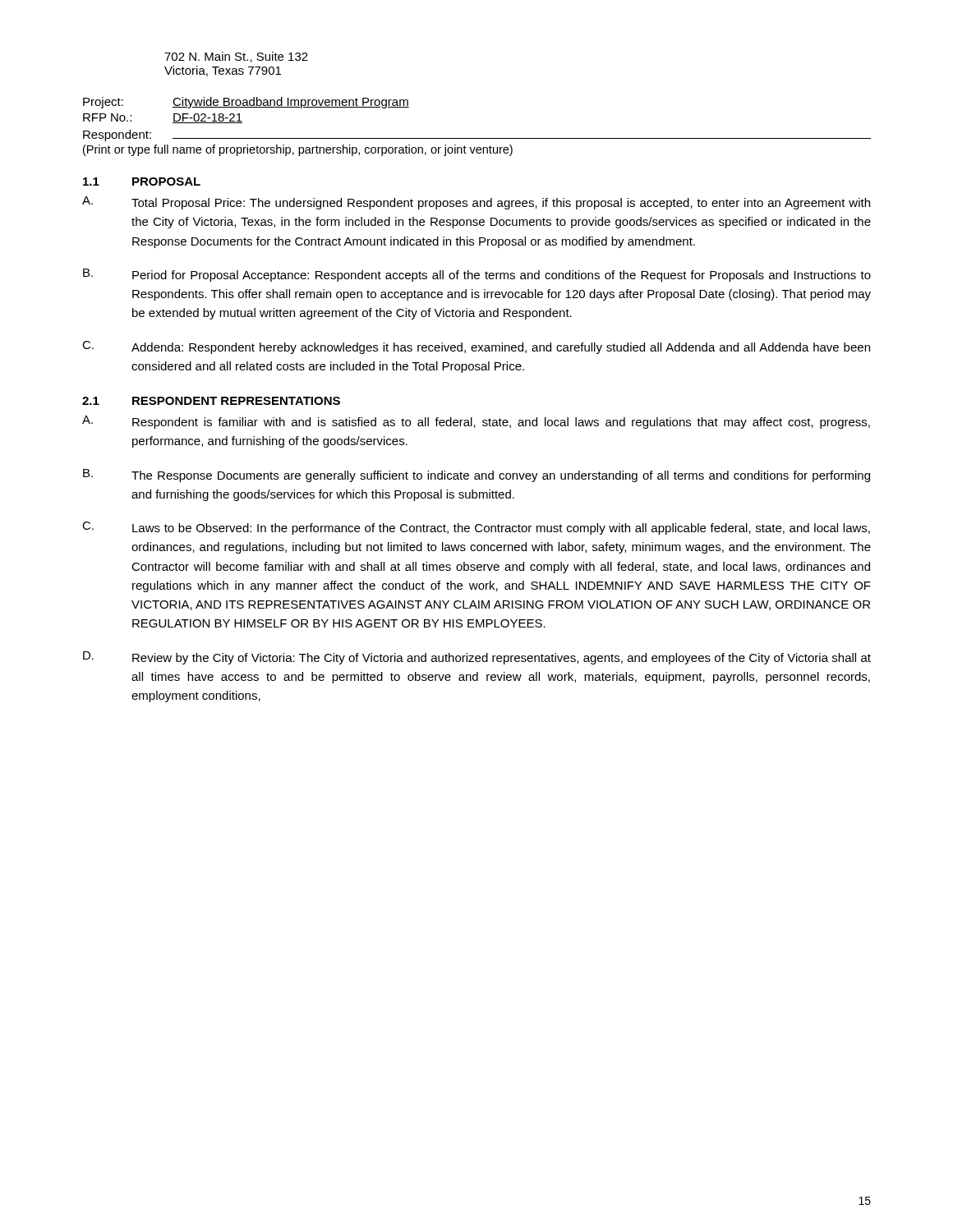Point to the element starting "1.1 PROPOSAL"
Image resolution: width=953 pixels, height=1232 pixels.
point(141,181)
